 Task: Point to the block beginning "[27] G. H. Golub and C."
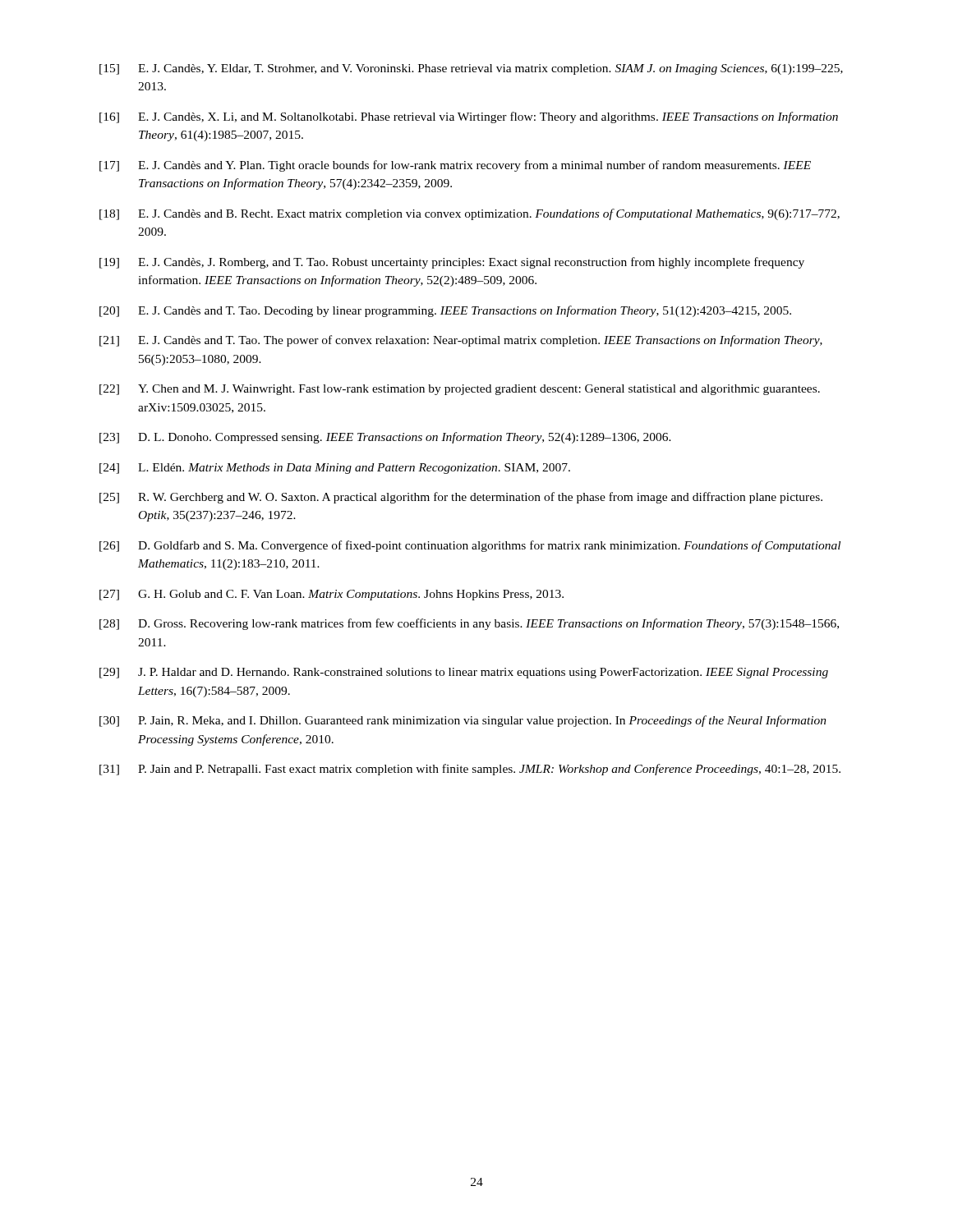[476, 594]
